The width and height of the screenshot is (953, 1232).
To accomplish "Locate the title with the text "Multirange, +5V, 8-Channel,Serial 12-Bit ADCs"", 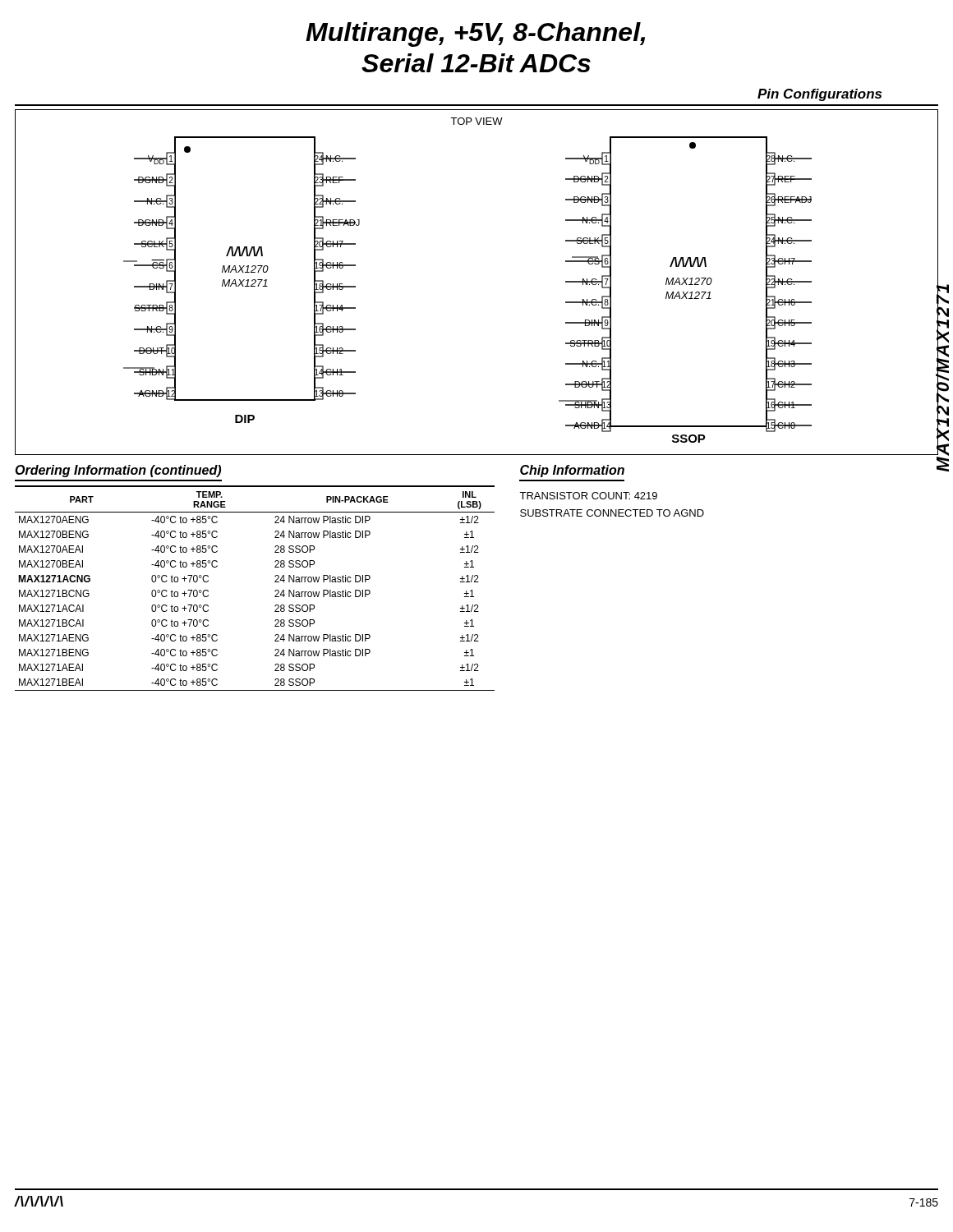I will pyautogui.click(x=476, y=48).
